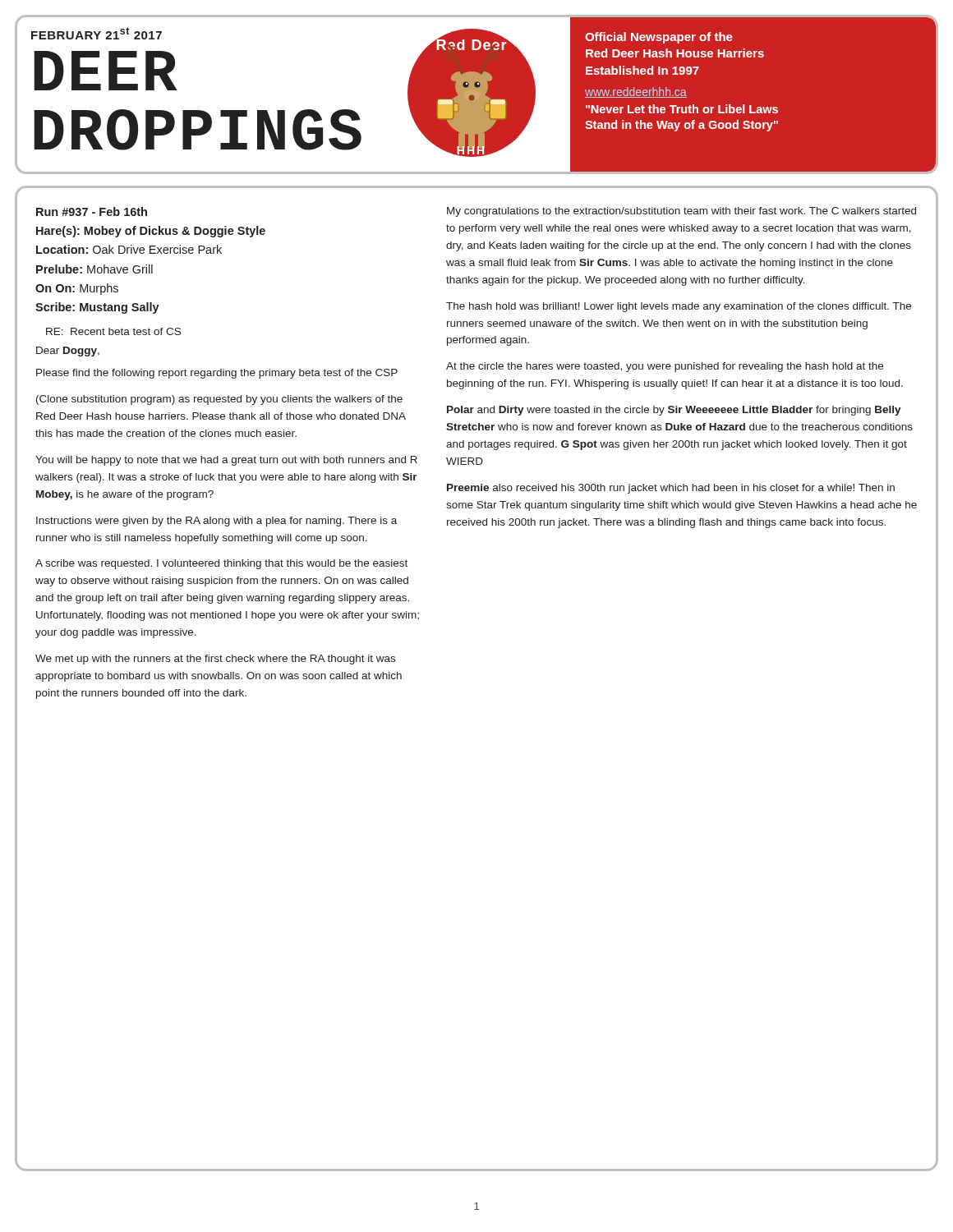This screenshot has height=1232, width=953.
Task: Click on the text block with the text ""Never Let the Truth or Libel"
Action: tap(682, 117)
